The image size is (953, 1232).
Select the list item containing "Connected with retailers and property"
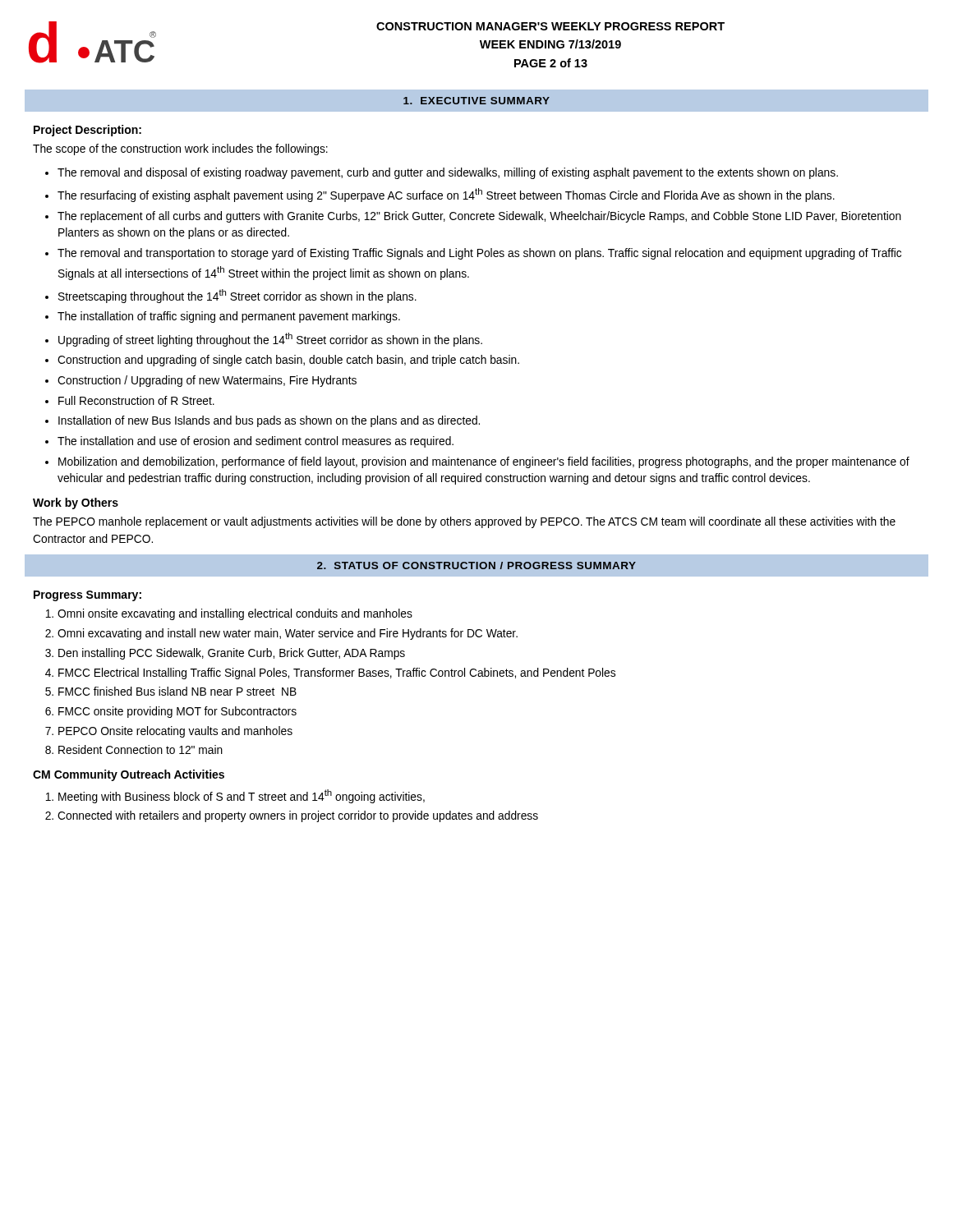pos(298,816)
